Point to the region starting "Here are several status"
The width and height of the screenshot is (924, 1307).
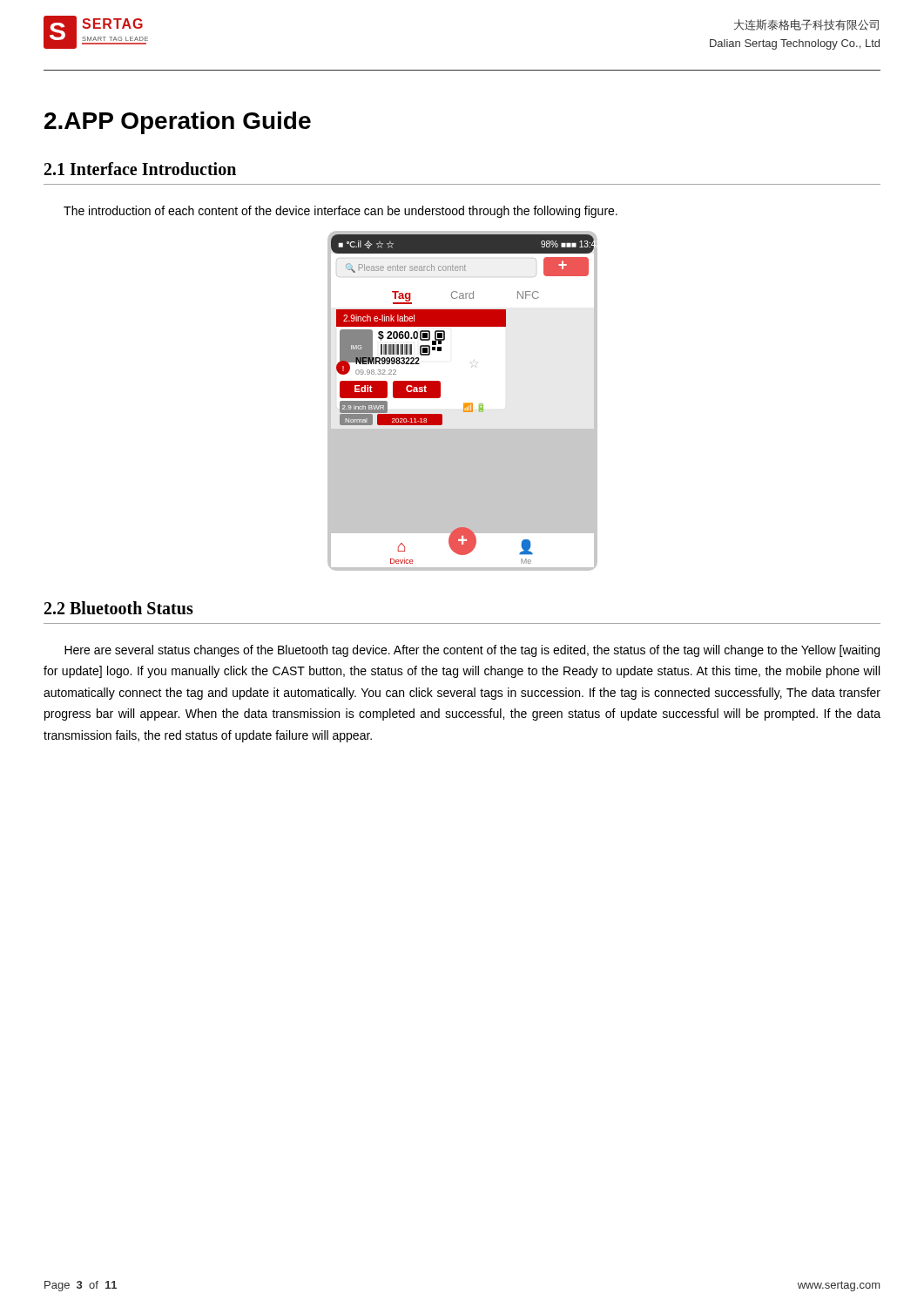point(462,692)
